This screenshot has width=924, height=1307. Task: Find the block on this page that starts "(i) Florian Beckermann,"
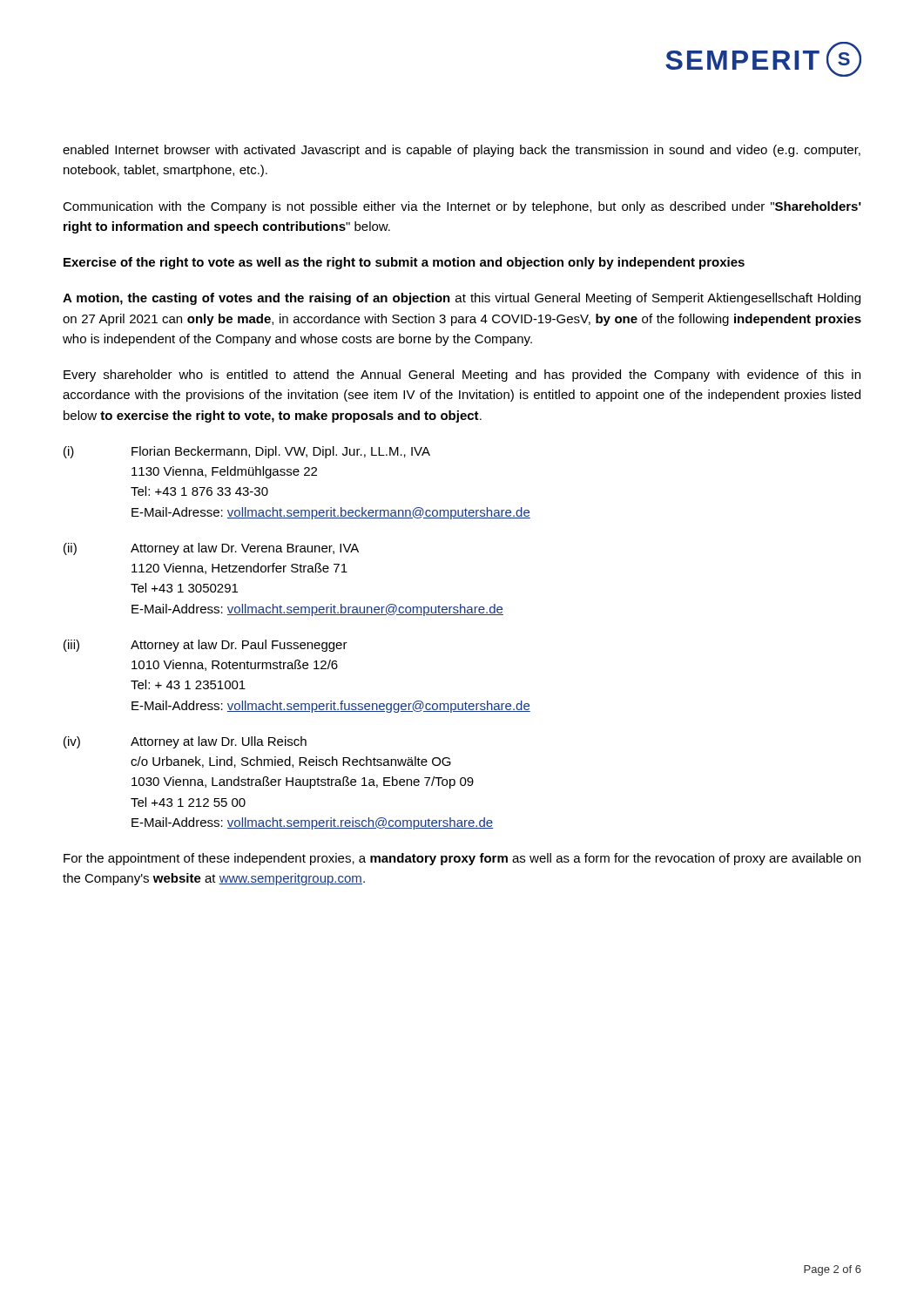pos(247,452)
